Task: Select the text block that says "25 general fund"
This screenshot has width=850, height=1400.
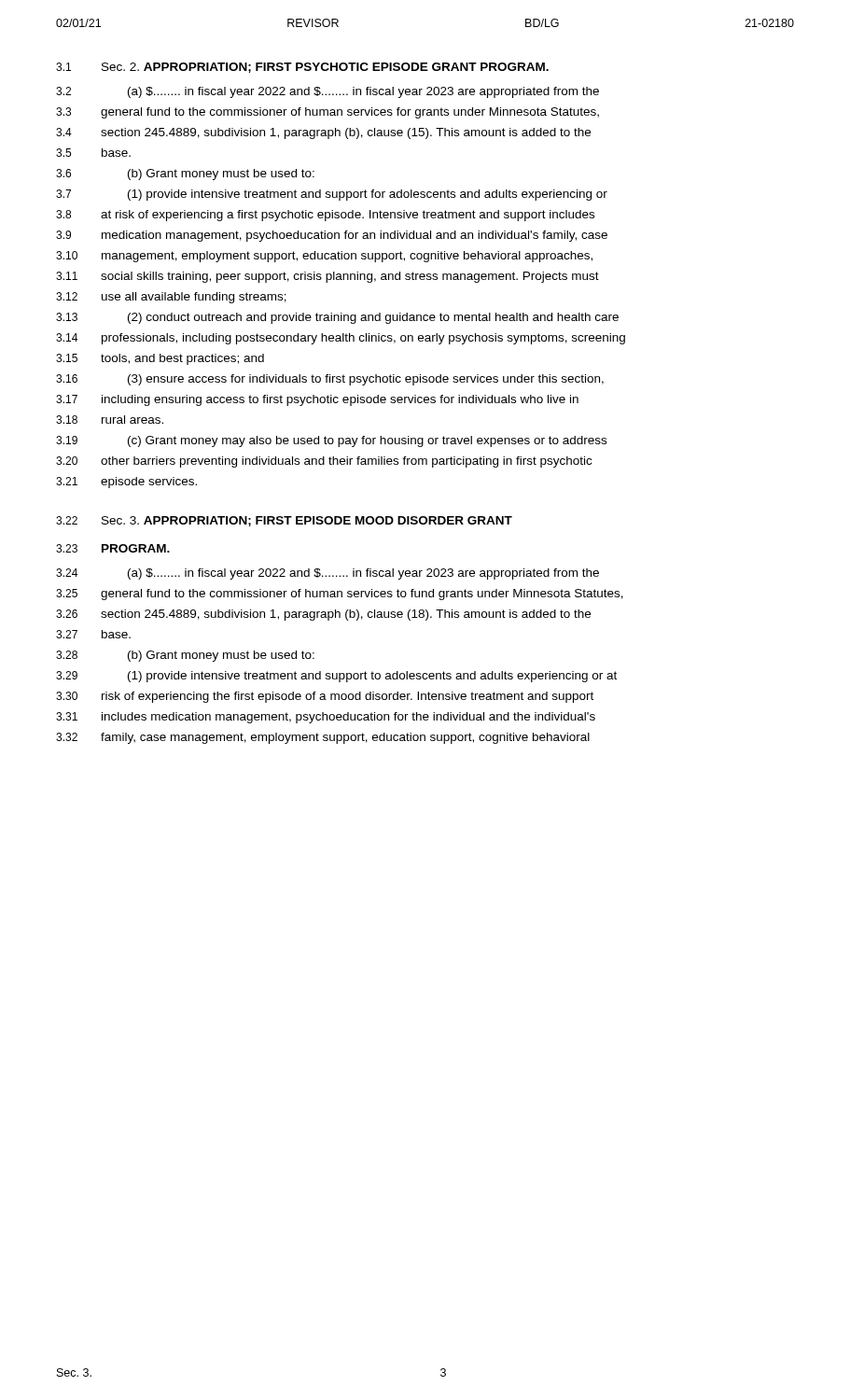Action: (x=425, y=594)
